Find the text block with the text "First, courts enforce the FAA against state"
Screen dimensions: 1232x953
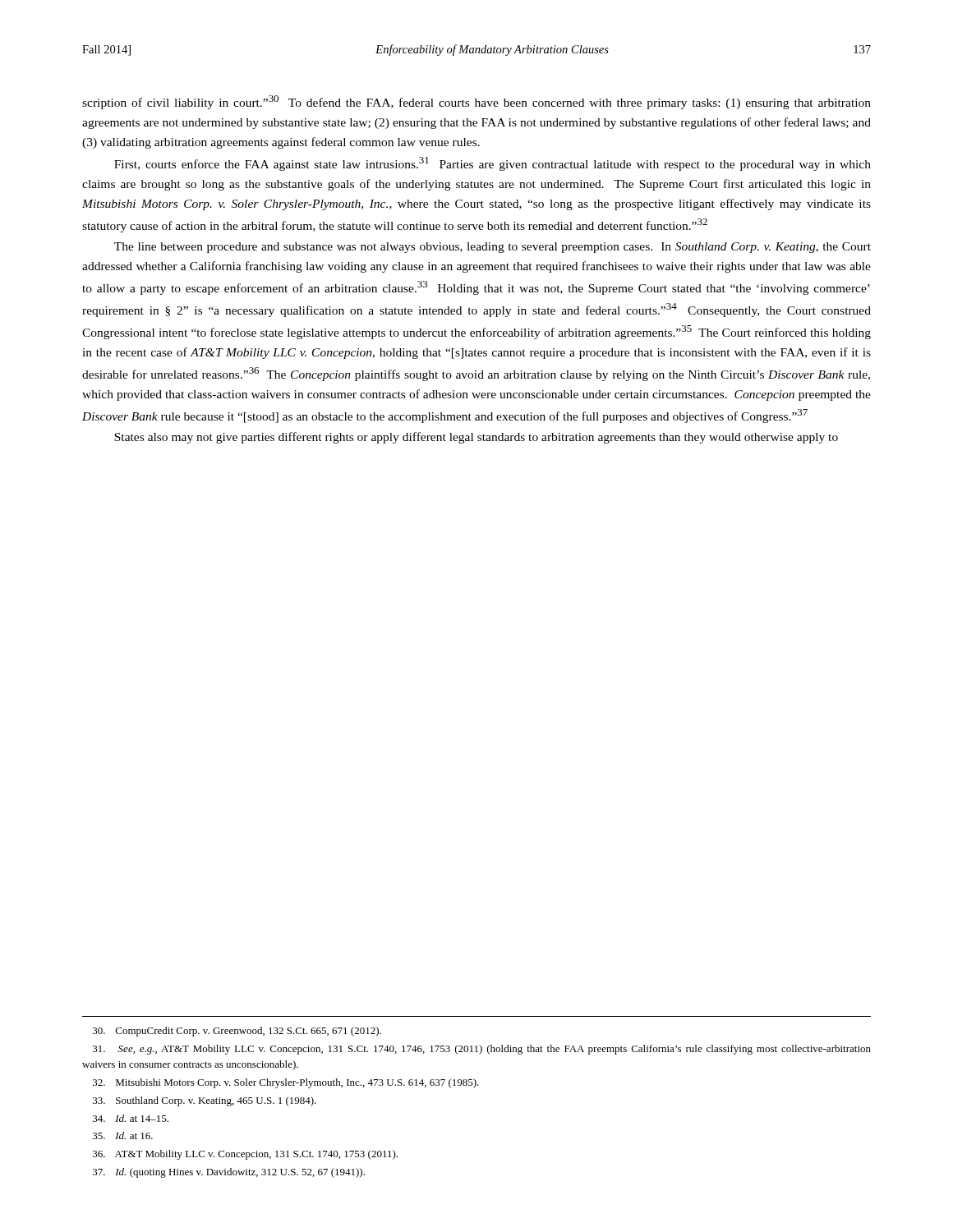pos(476,194)
